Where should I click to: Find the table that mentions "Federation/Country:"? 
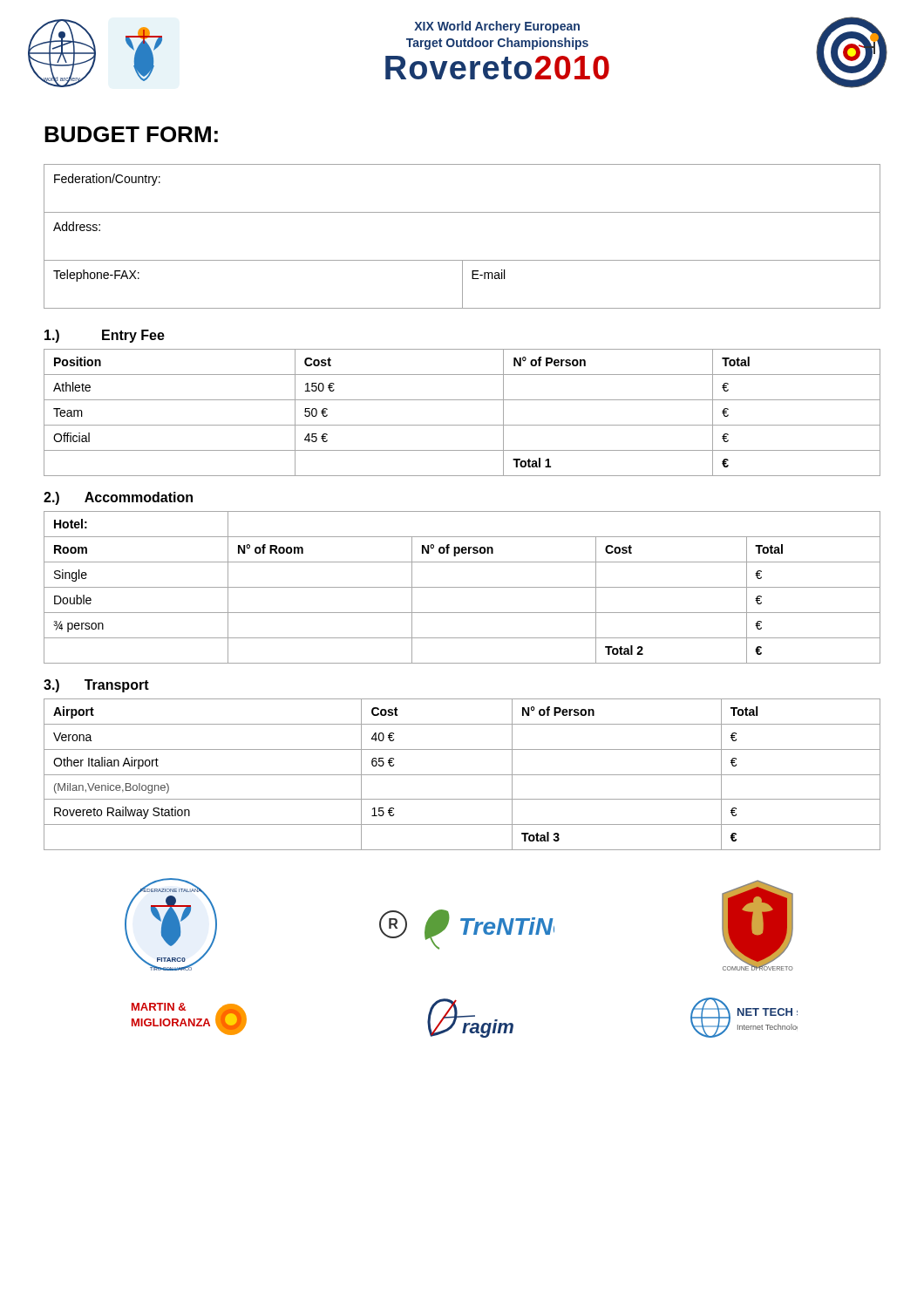[462, 236]
